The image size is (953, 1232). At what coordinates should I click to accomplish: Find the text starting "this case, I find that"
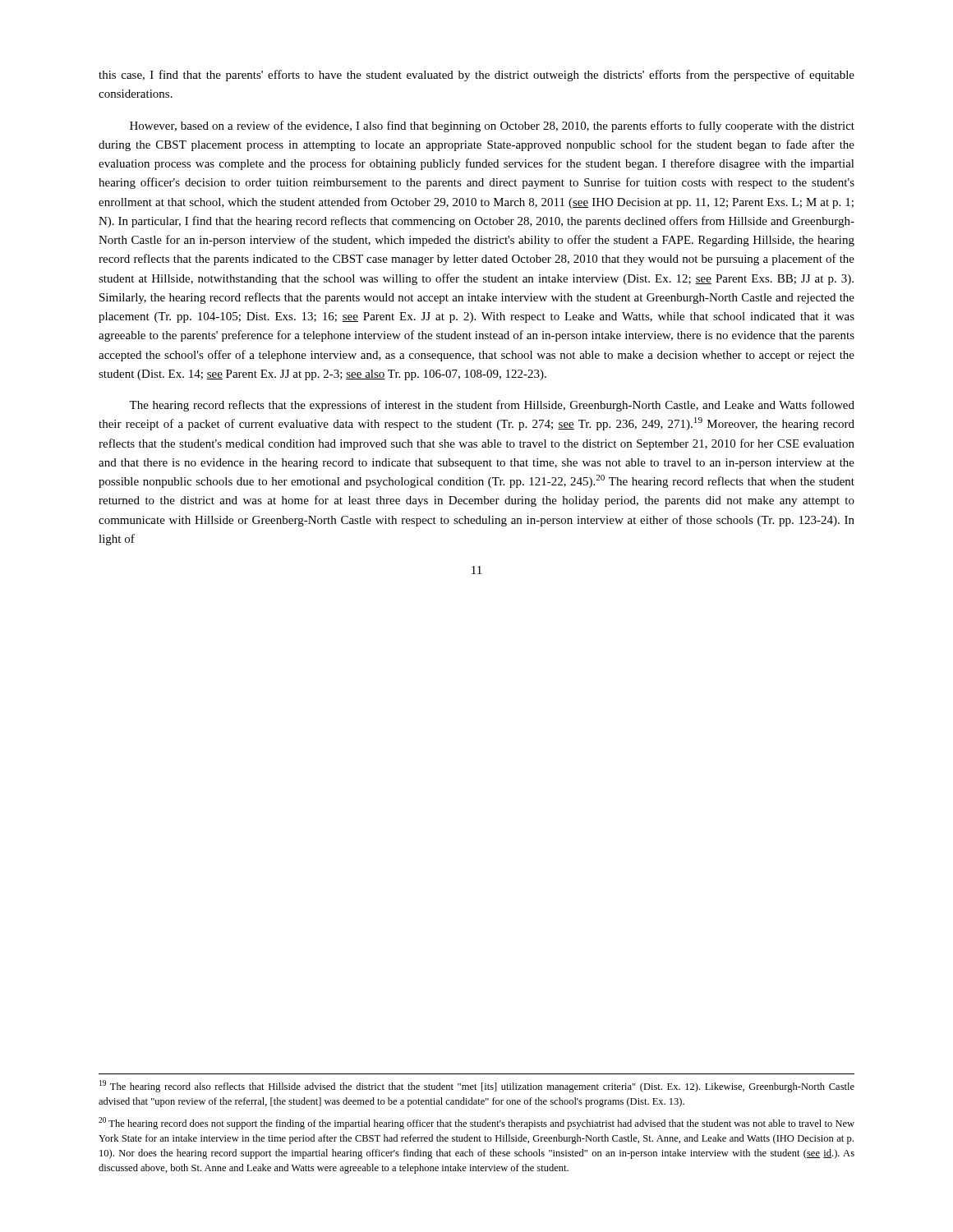click(x=476, y=84)
